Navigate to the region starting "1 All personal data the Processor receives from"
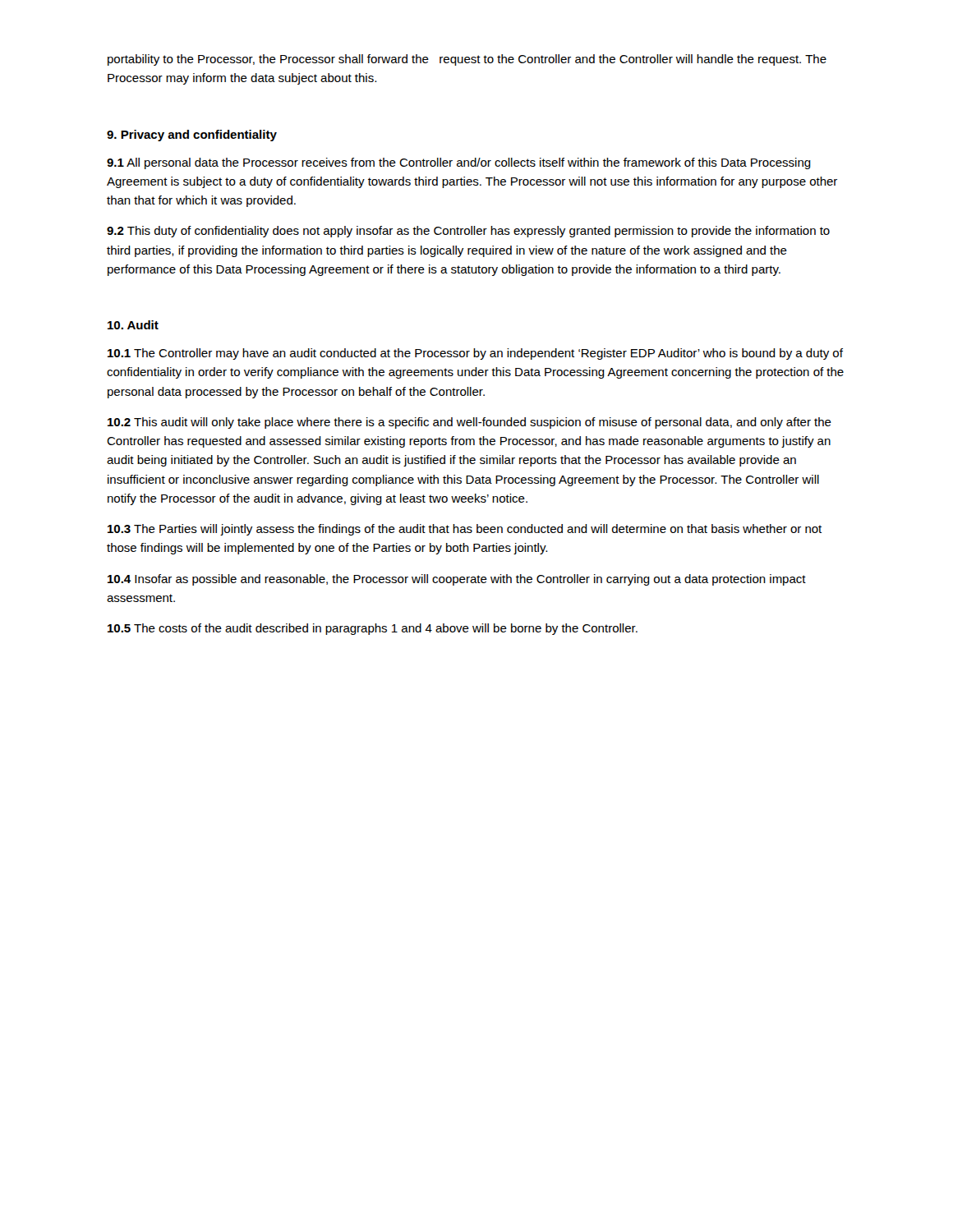The height and width of the screenshot is (1232, 953). [472, 181]
